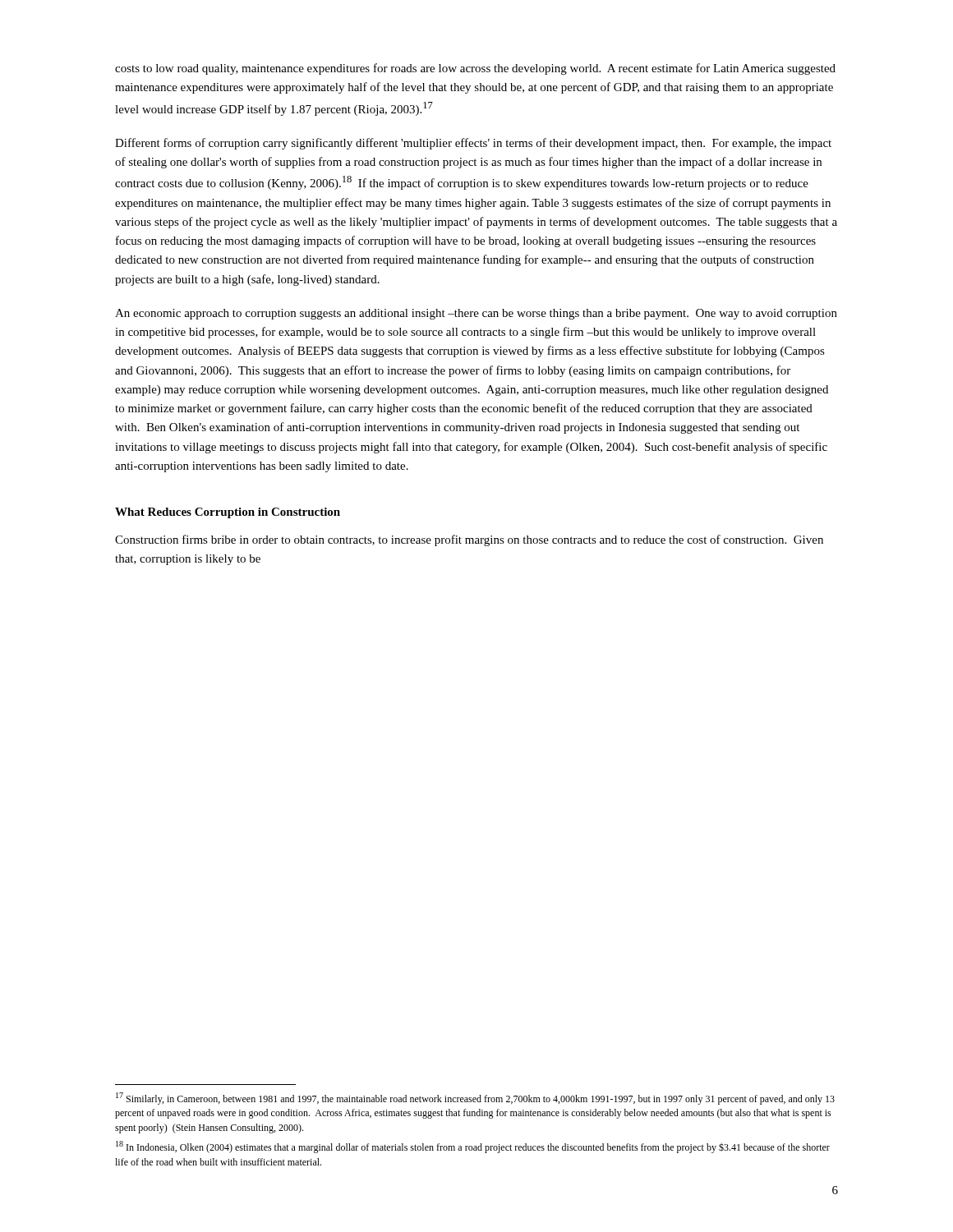
Task: Where is the passage that starts "Different forms of corruption"?
Action: click(x=476, y=211)
